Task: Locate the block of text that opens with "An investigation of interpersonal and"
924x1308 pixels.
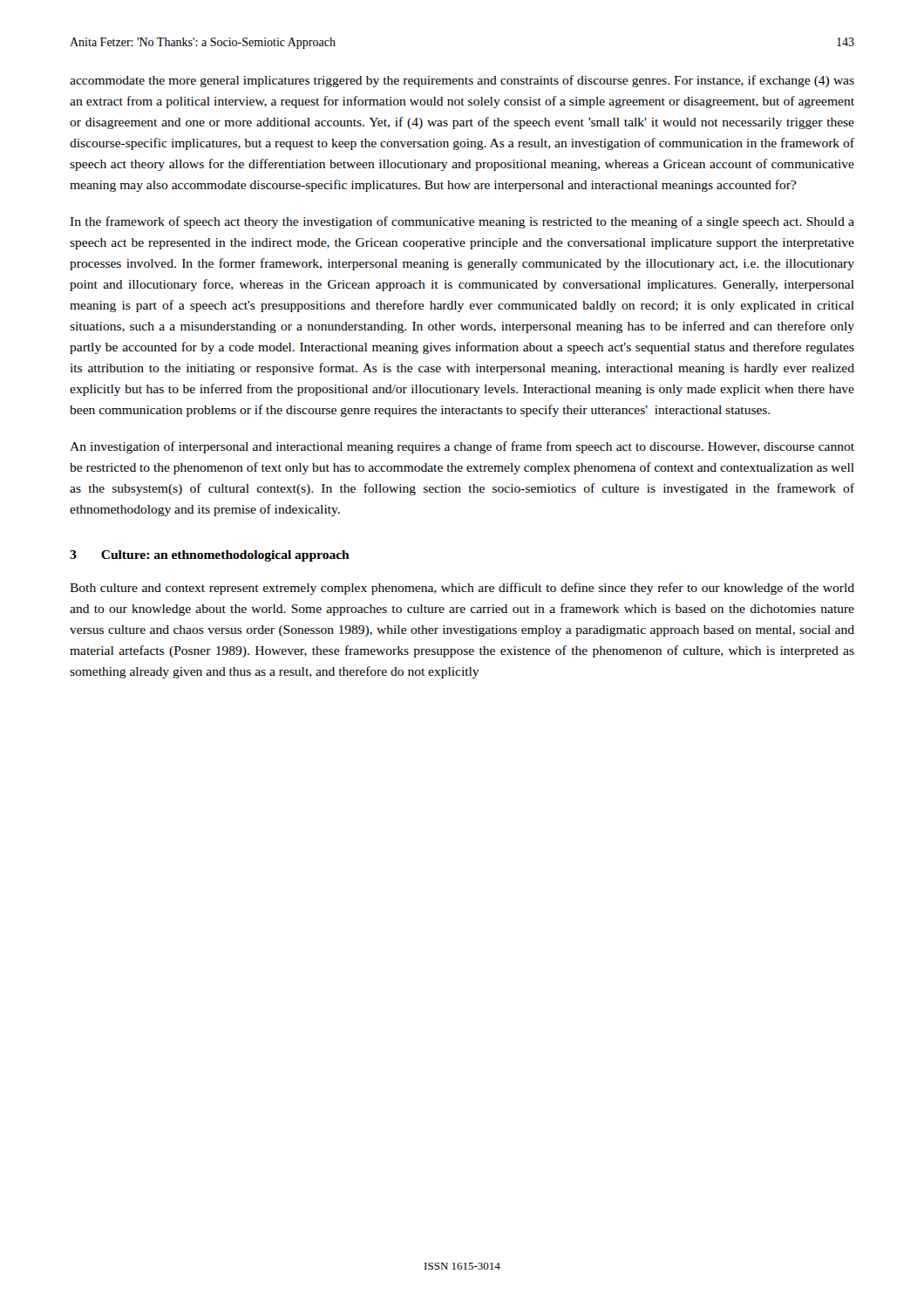Action: point(462,478)
